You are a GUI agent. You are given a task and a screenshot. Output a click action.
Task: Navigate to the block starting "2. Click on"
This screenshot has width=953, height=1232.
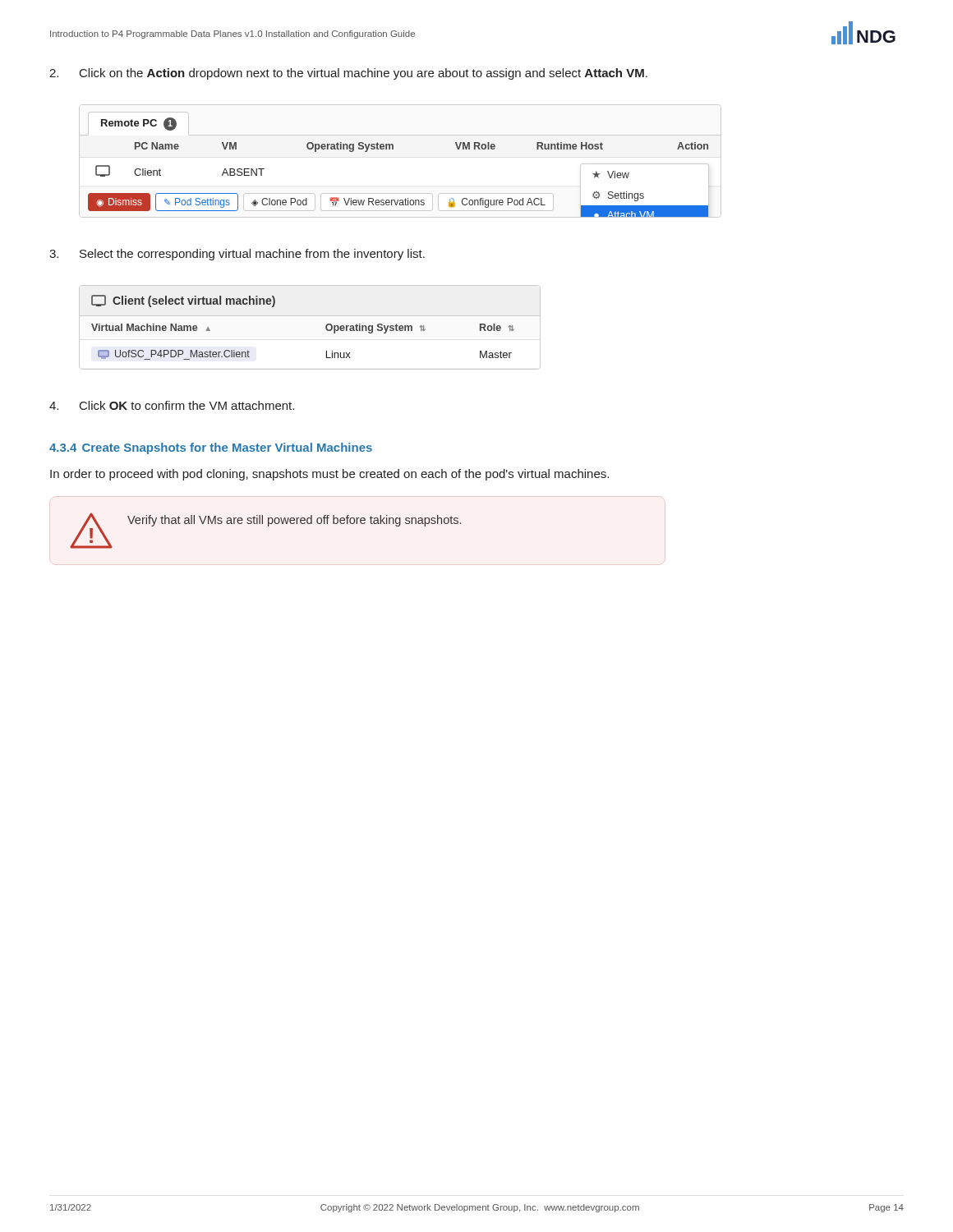pos(476,73)
